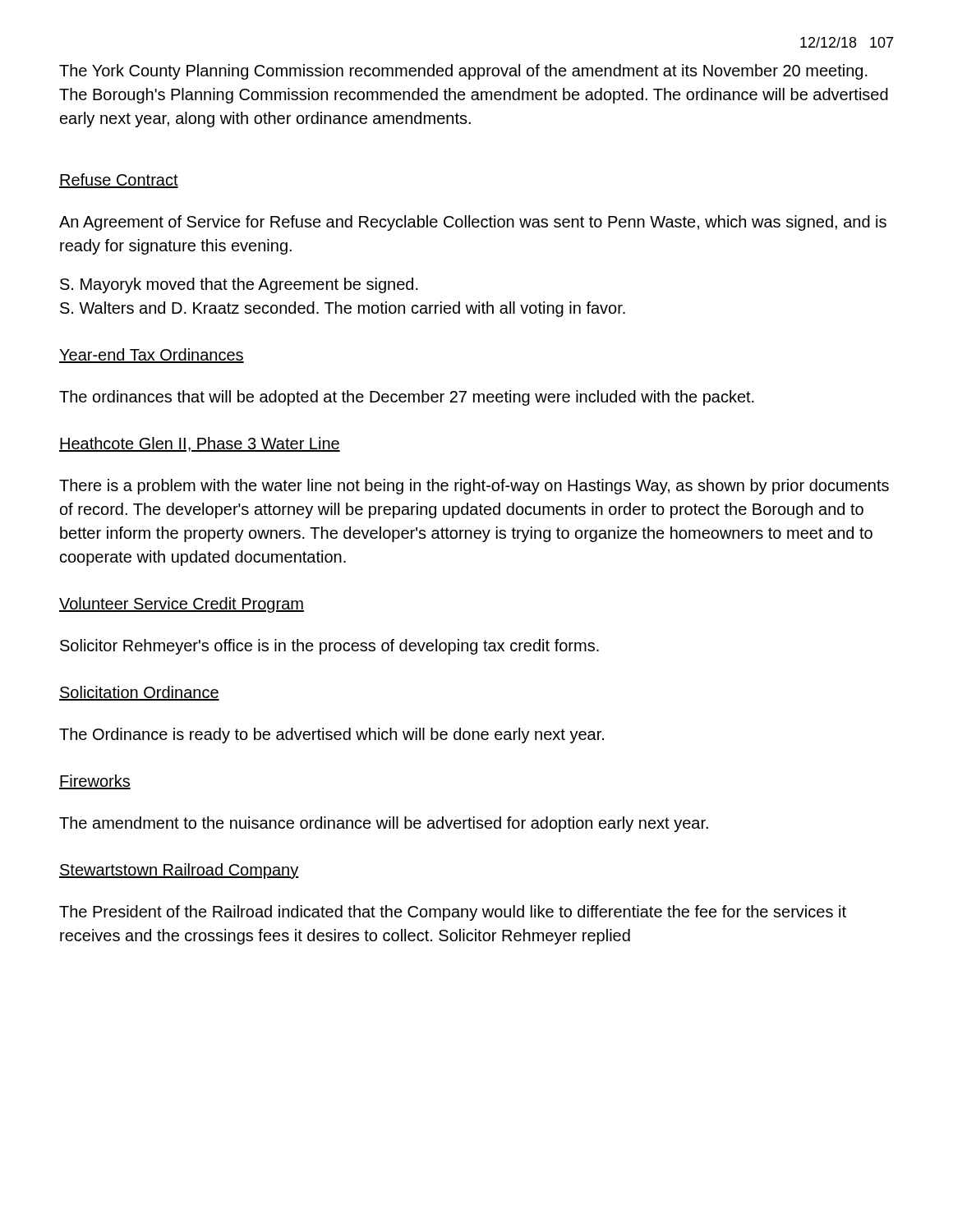
Task: Select the text block containing "The Ordinance is ready"
Action: pyautogui.click(x=332, y=734)
